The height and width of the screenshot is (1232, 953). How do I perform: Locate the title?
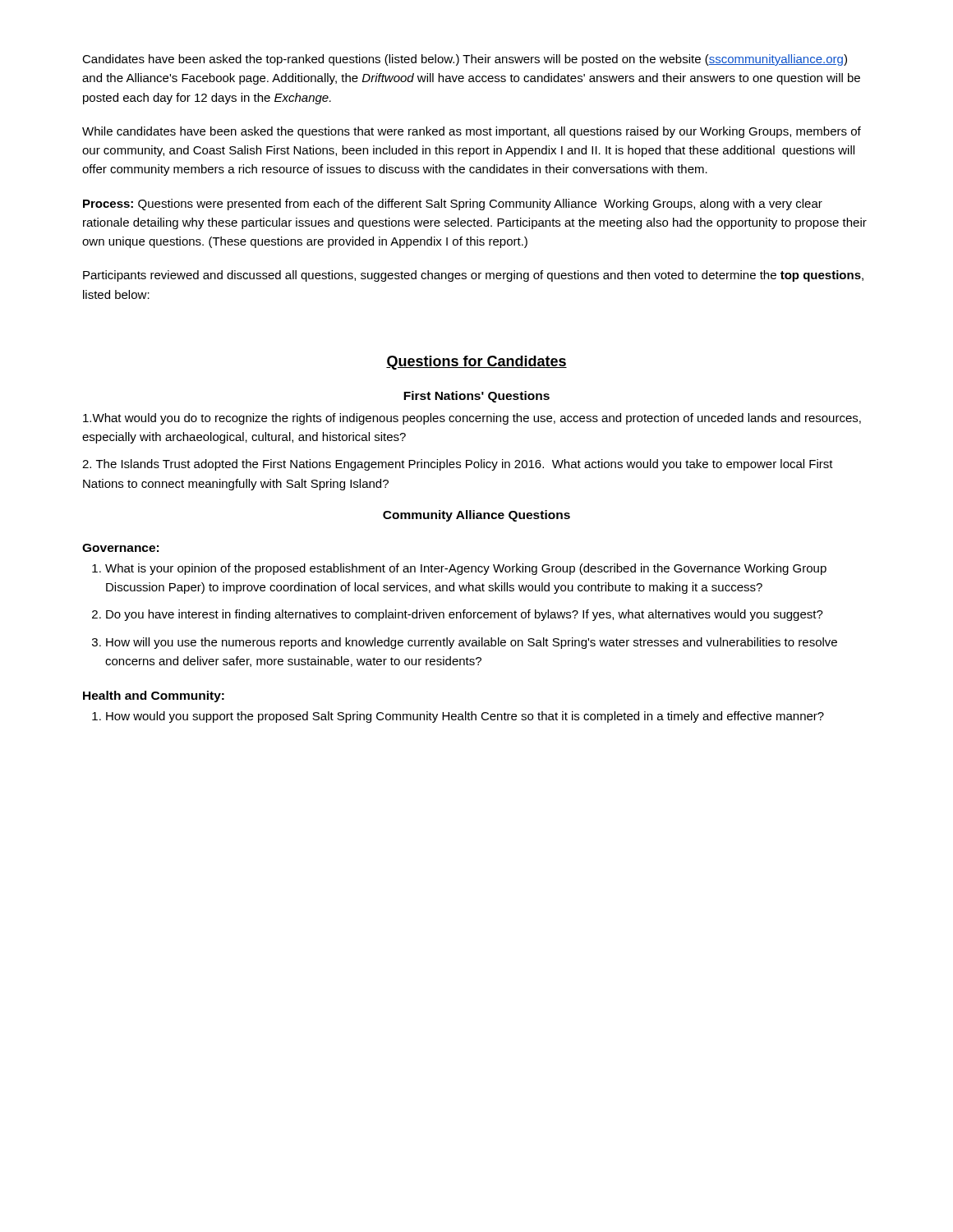point(476,361)
